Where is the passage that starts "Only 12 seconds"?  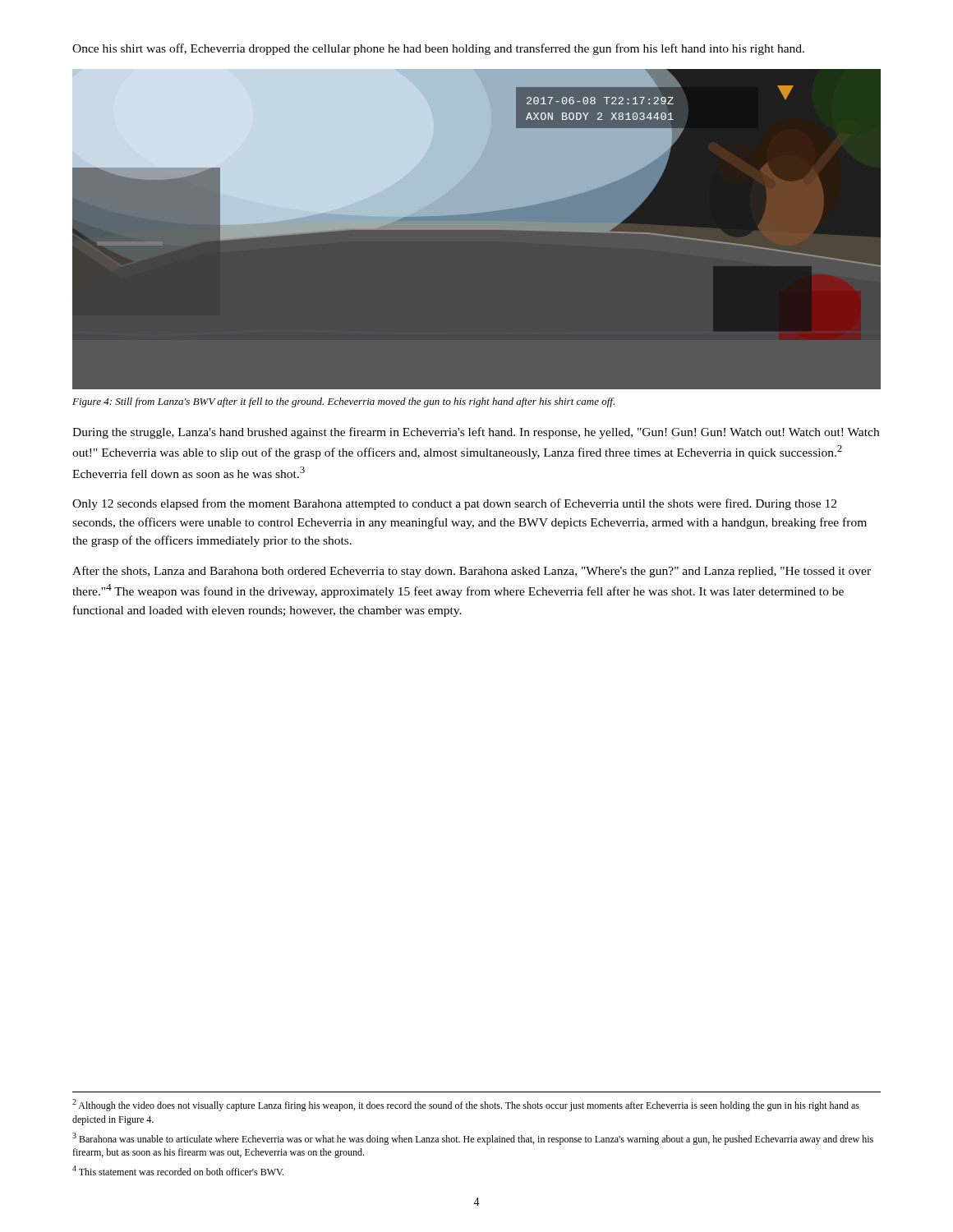(x=470, y=522)
